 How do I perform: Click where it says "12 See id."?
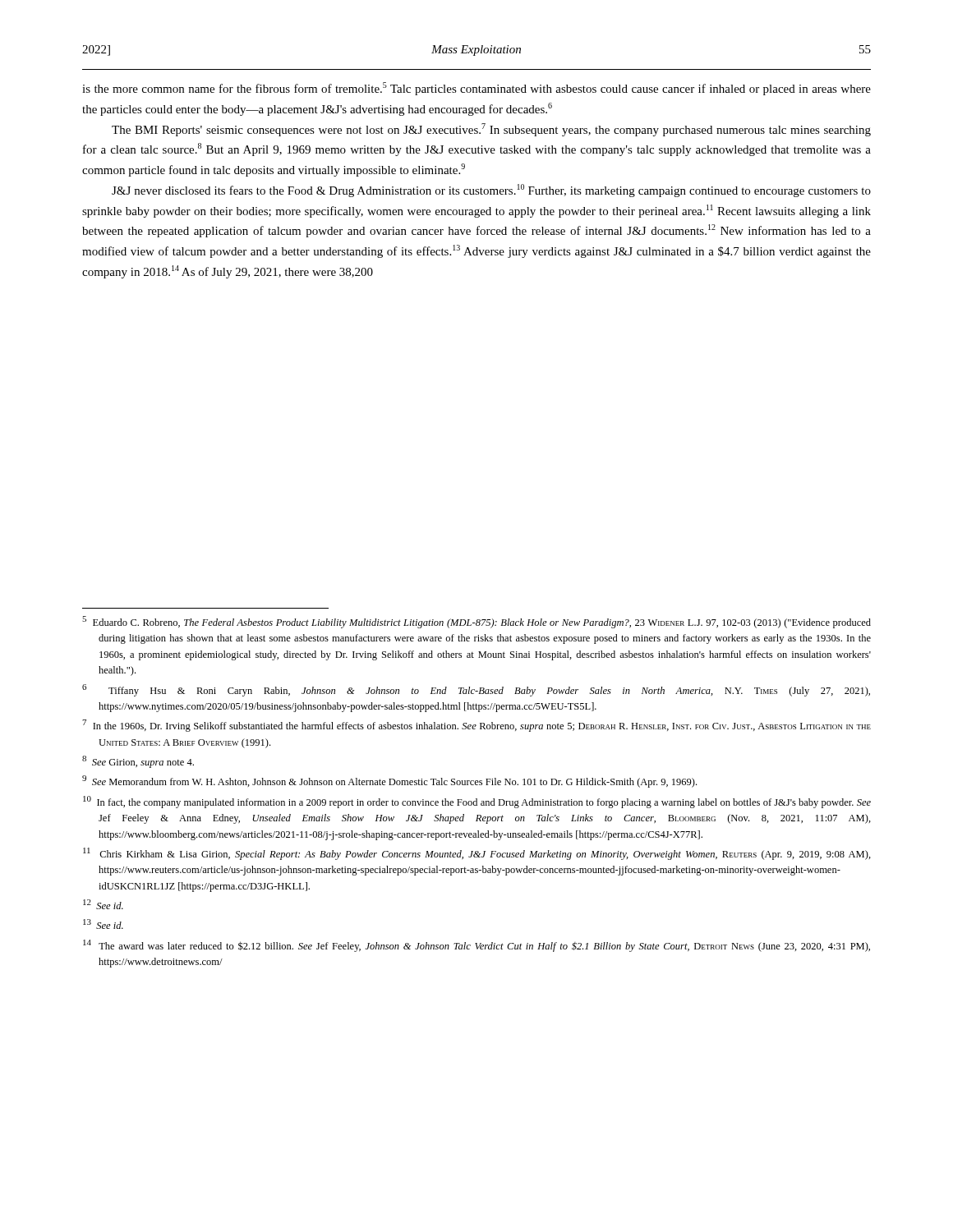[x=103, y=905]
